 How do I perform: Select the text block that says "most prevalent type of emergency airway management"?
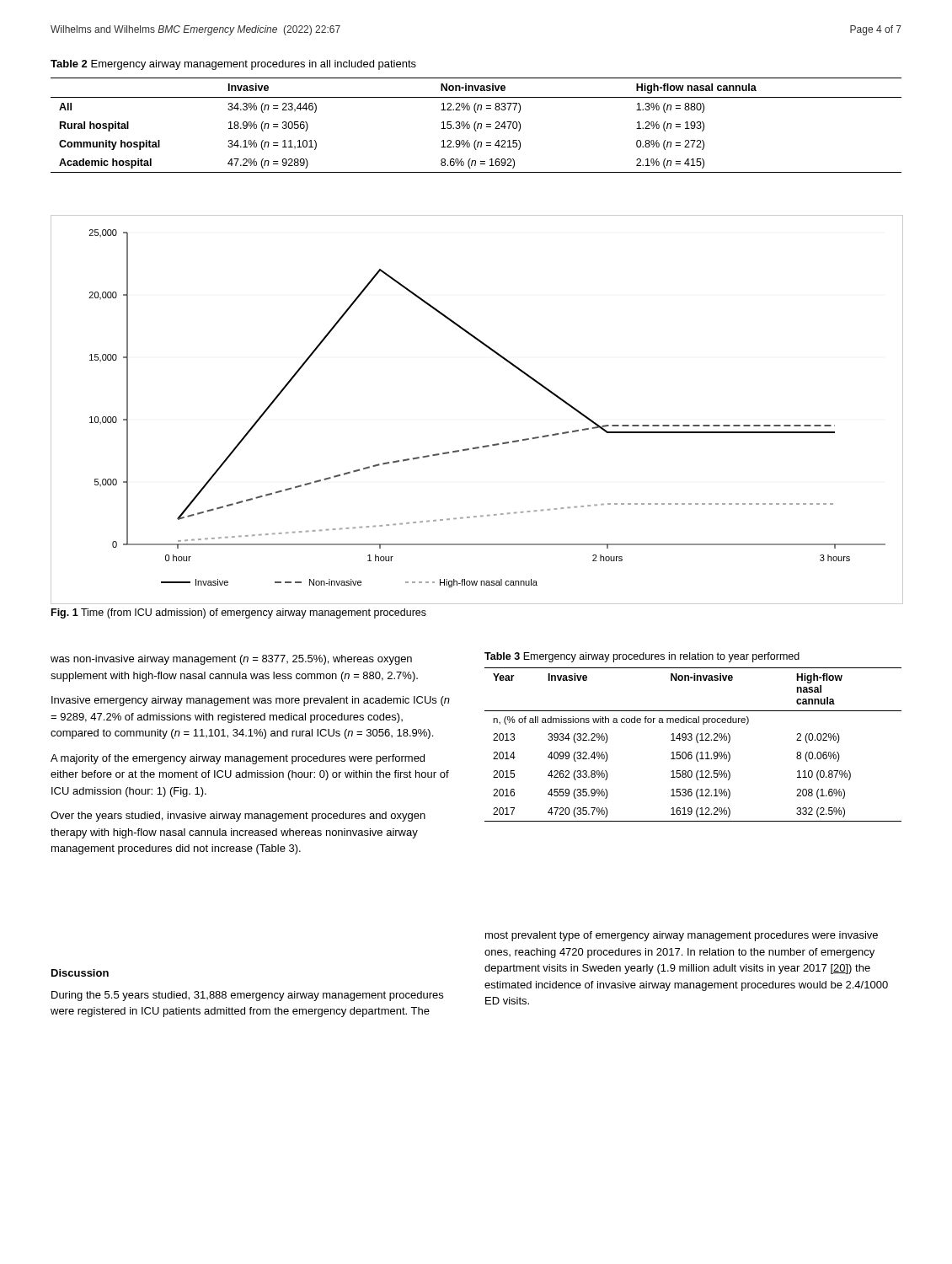693,968
